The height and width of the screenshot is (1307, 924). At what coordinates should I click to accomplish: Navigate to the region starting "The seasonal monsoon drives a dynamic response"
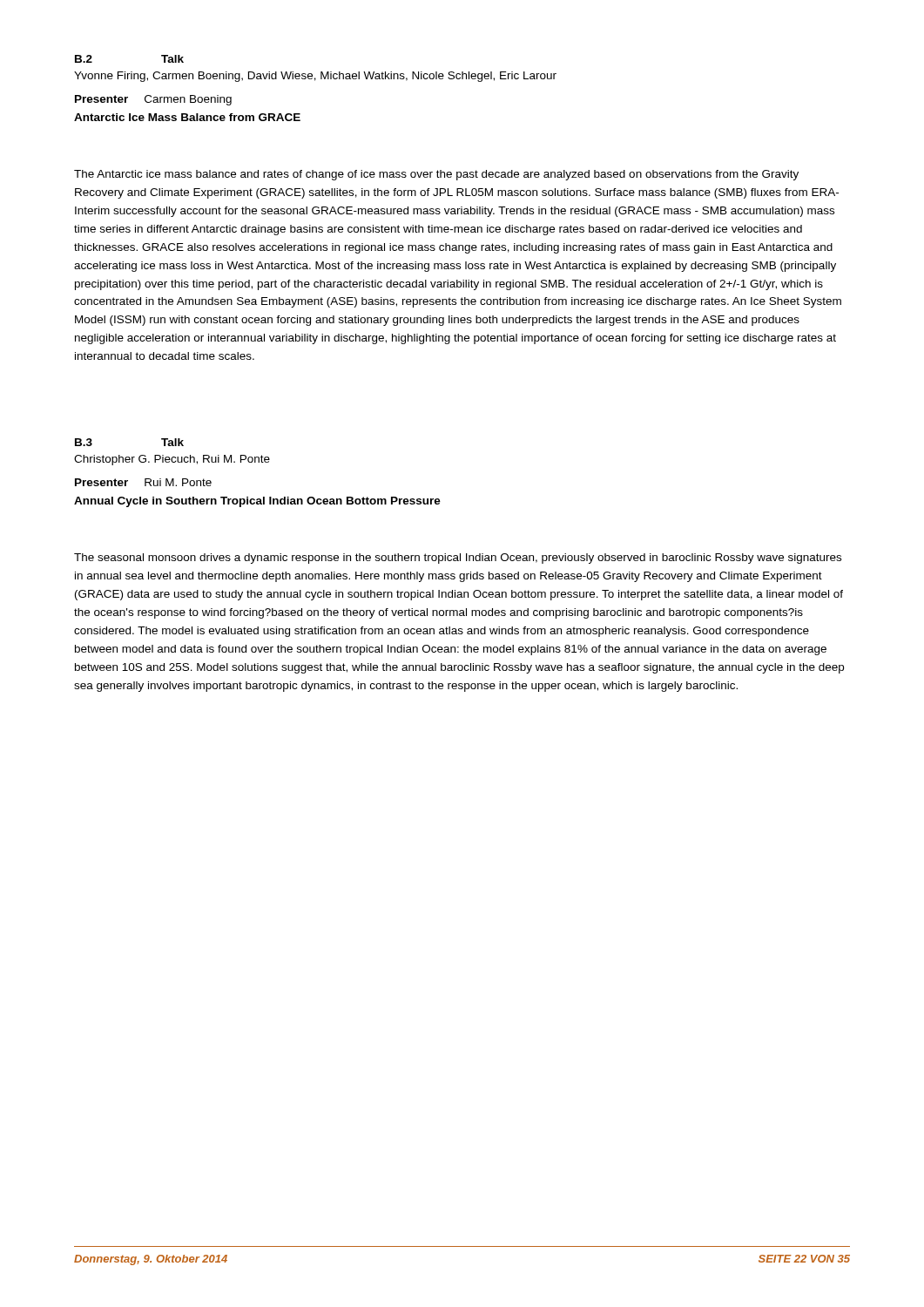[x=459, y=621]
